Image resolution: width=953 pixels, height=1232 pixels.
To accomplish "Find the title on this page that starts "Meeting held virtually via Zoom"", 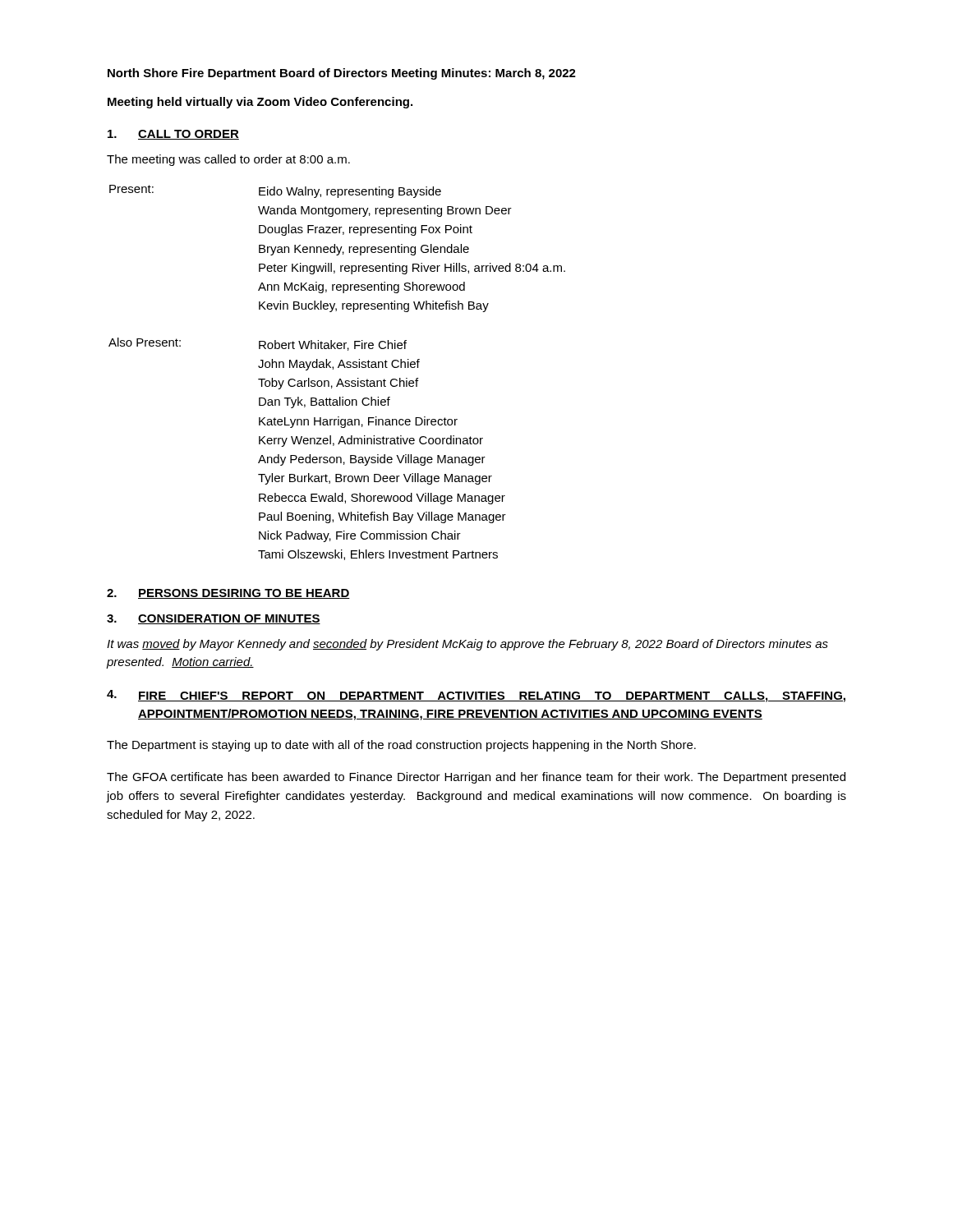I will tap(260, 101).
